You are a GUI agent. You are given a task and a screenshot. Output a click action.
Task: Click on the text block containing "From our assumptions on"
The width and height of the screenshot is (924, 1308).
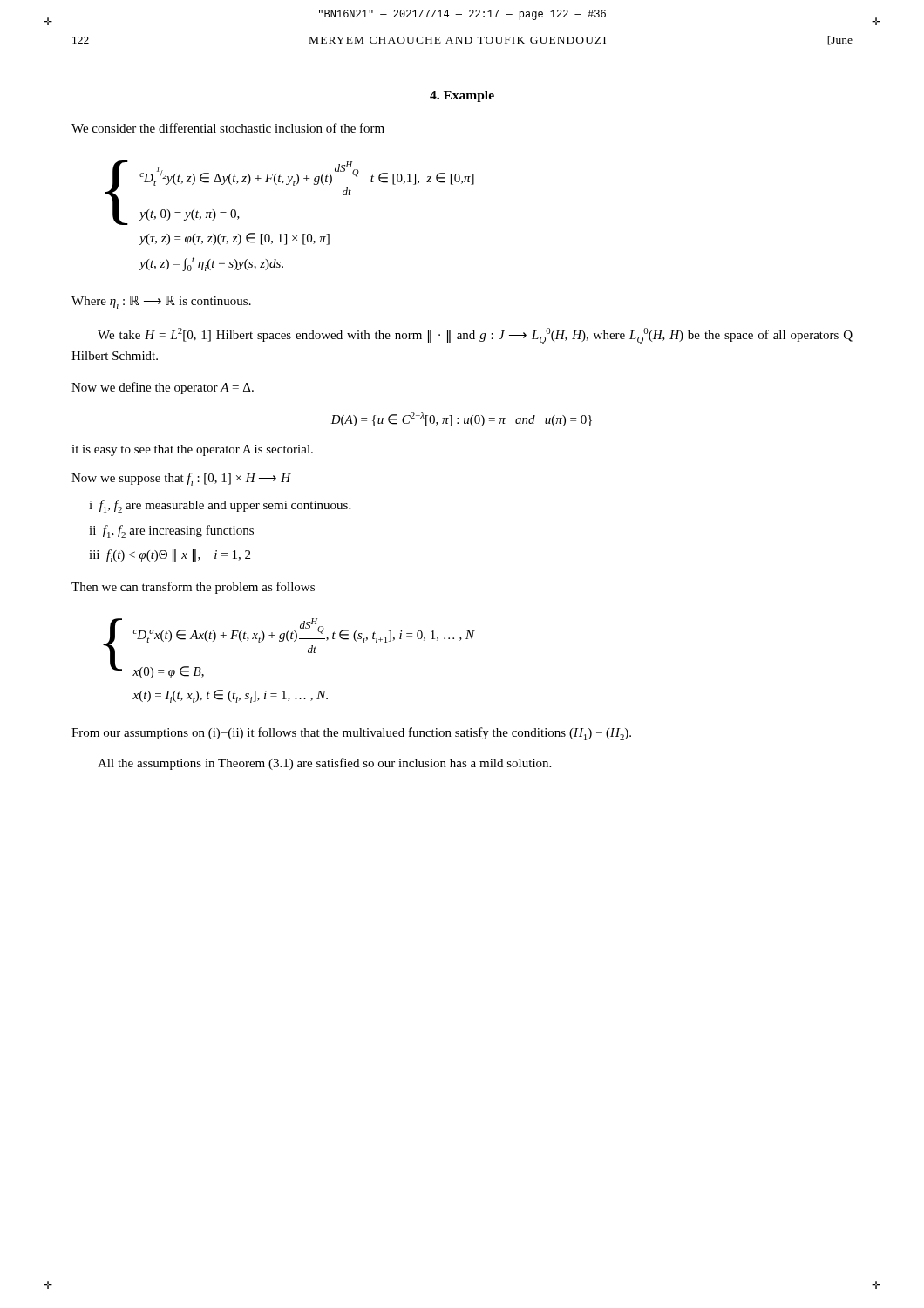tap(352, 734)
